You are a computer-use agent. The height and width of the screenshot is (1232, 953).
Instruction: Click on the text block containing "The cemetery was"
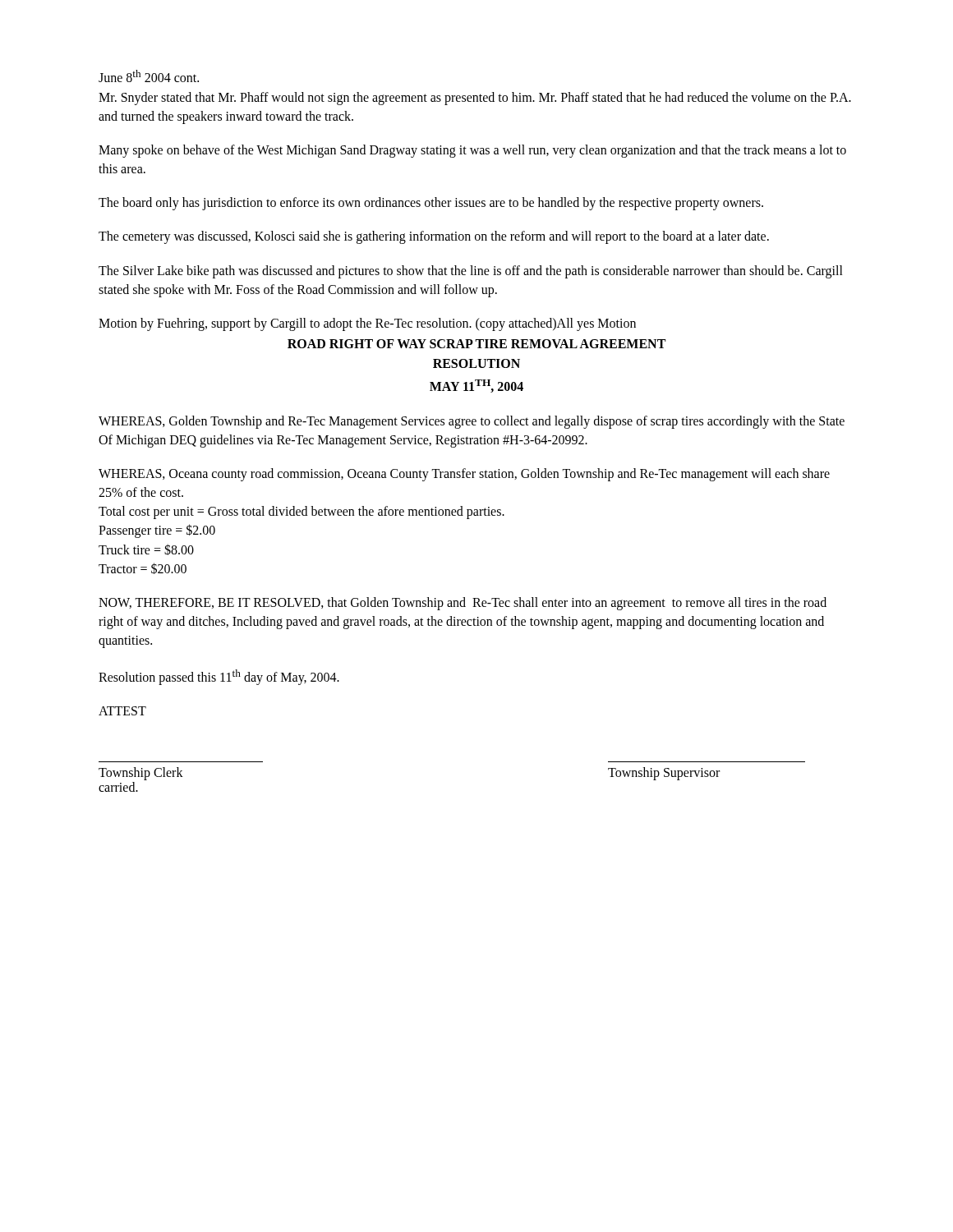tap(434, 236)
